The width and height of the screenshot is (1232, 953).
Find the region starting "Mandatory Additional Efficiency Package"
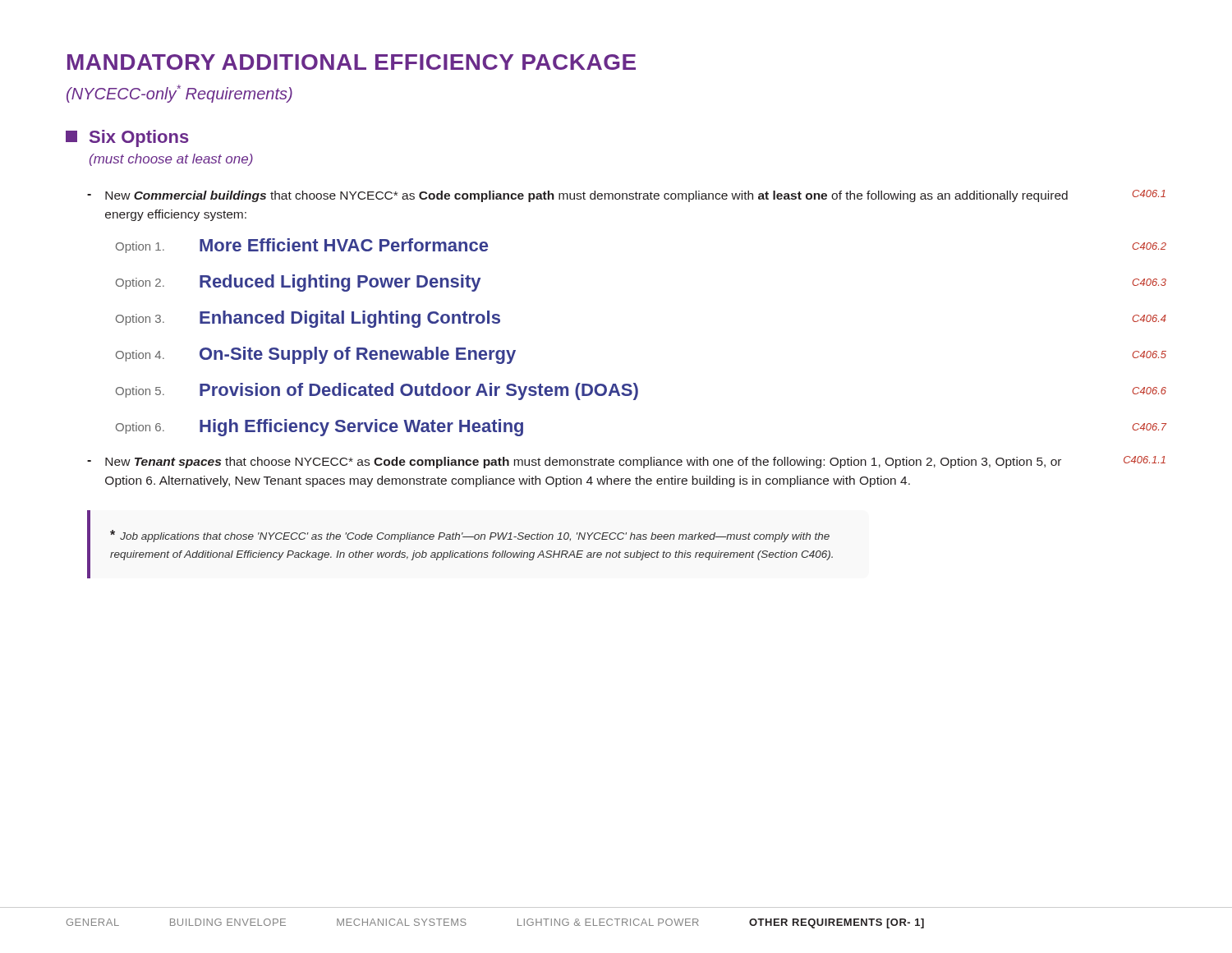pos(351,62)
